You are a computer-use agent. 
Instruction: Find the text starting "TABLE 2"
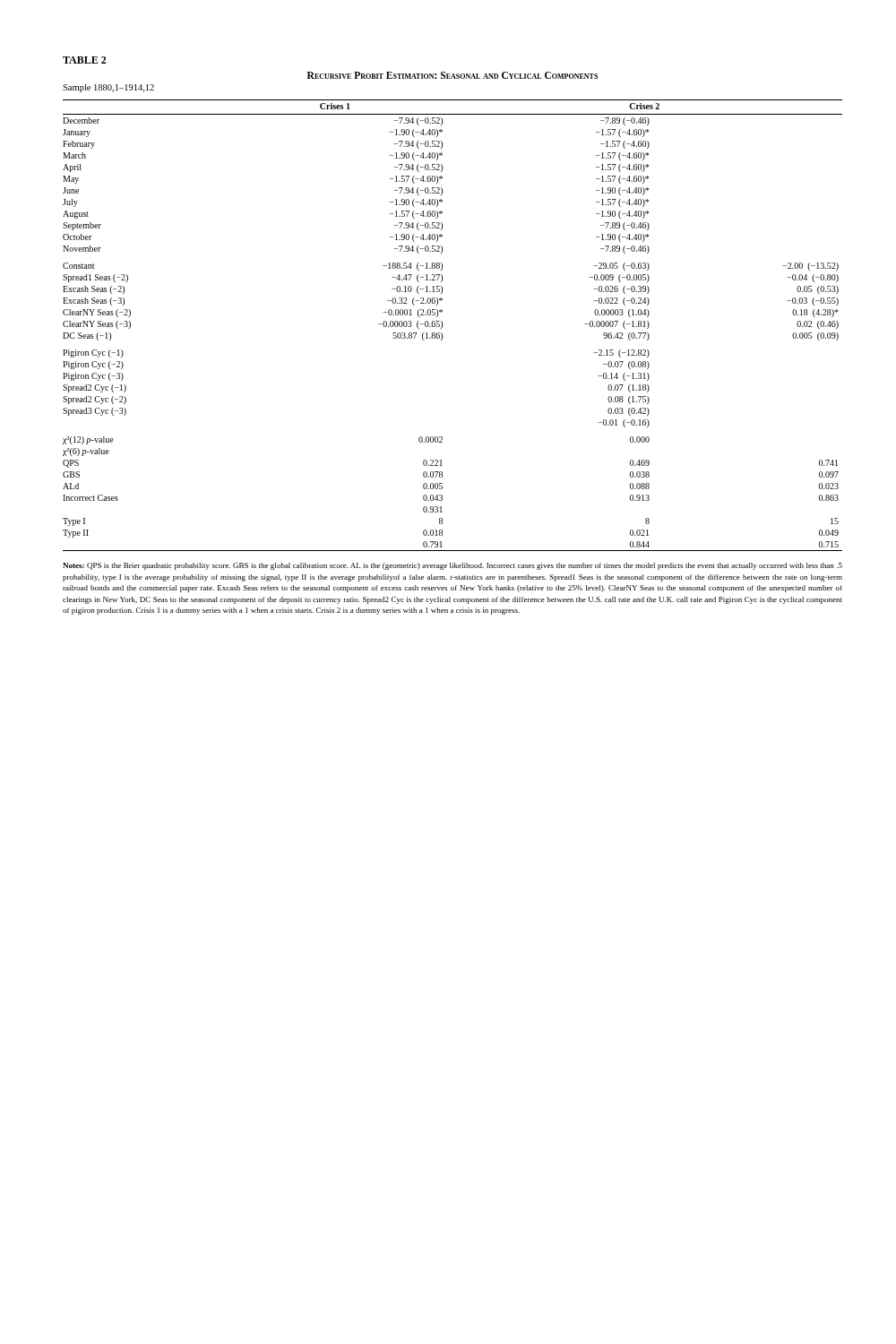(x=85, y=60)
